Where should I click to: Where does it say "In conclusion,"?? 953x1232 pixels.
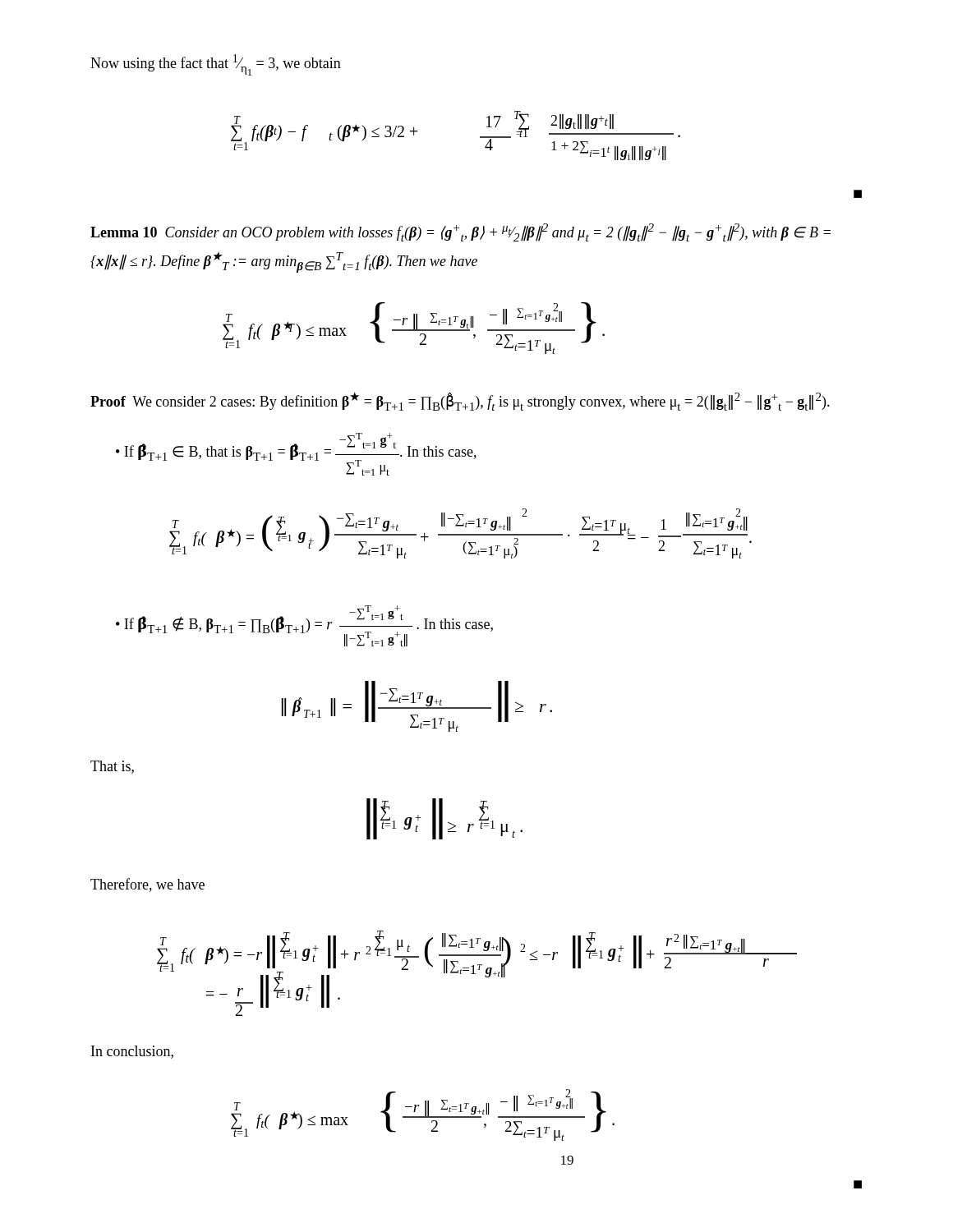tap(132, 1051)
